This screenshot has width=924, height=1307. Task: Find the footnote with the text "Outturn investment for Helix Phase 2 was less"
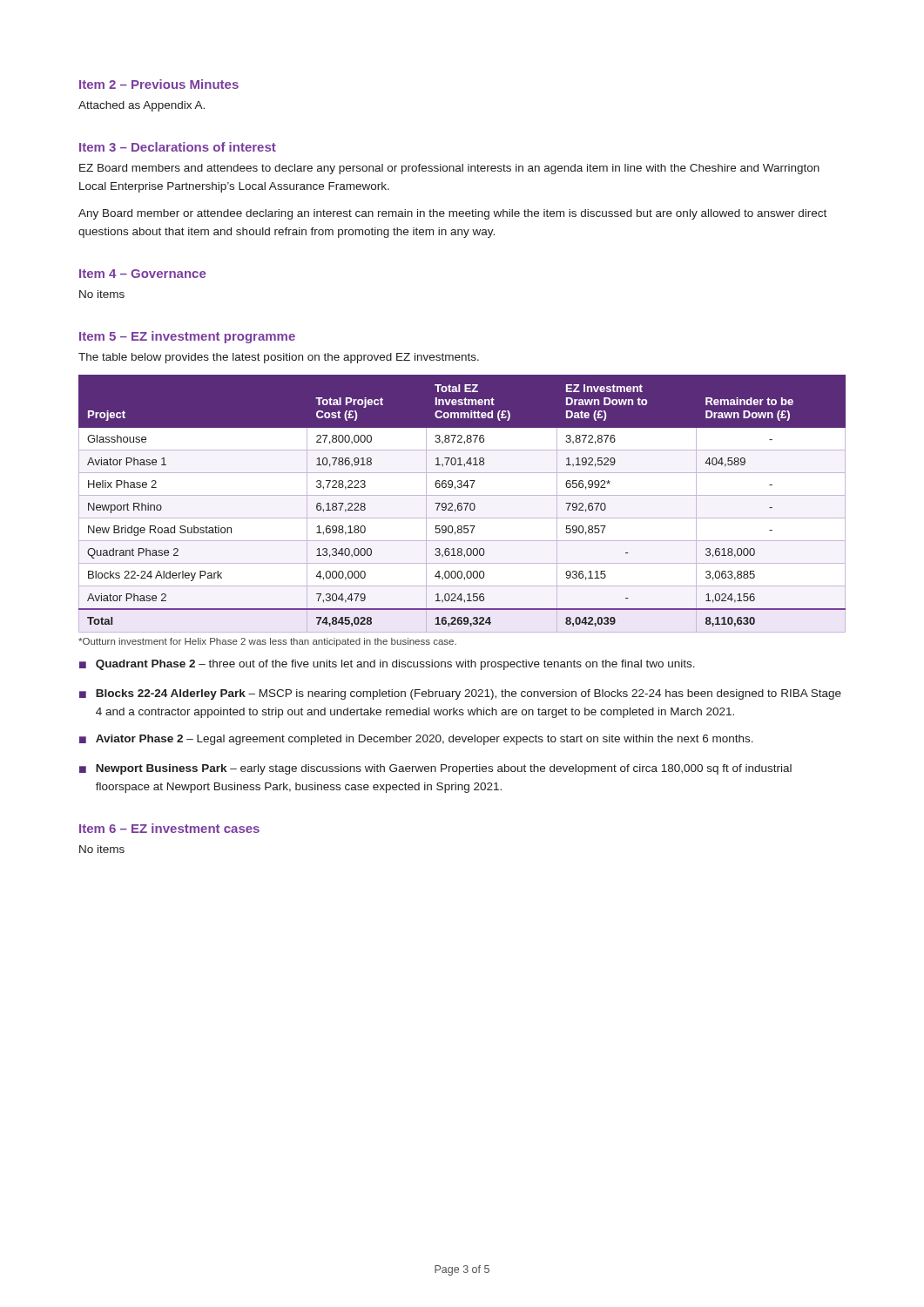click(x=268, y=642)
